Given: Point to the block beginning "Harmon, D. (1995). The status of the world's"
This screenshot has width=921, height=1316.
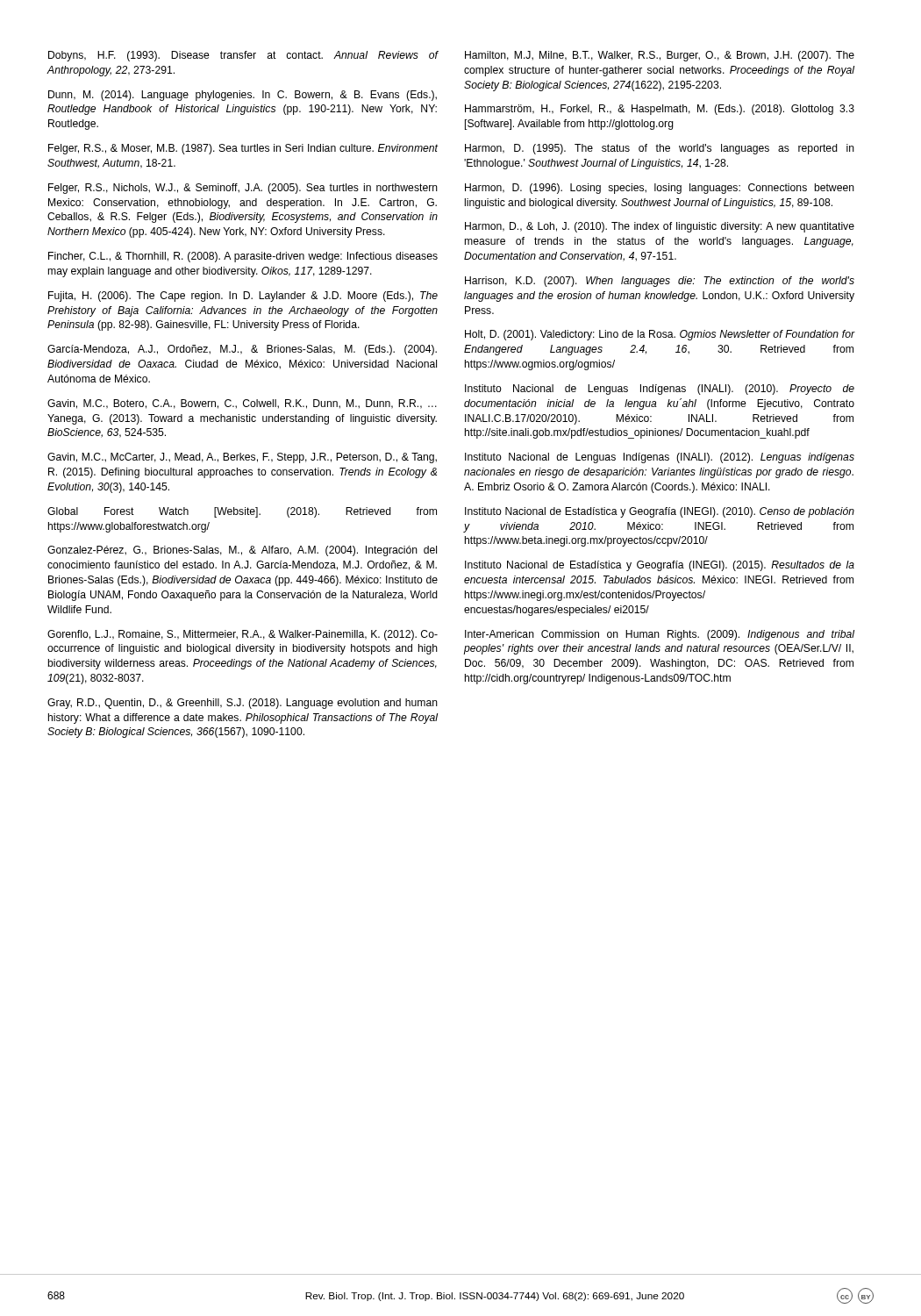Looking at the screenshot, I should tap(659, 156).
